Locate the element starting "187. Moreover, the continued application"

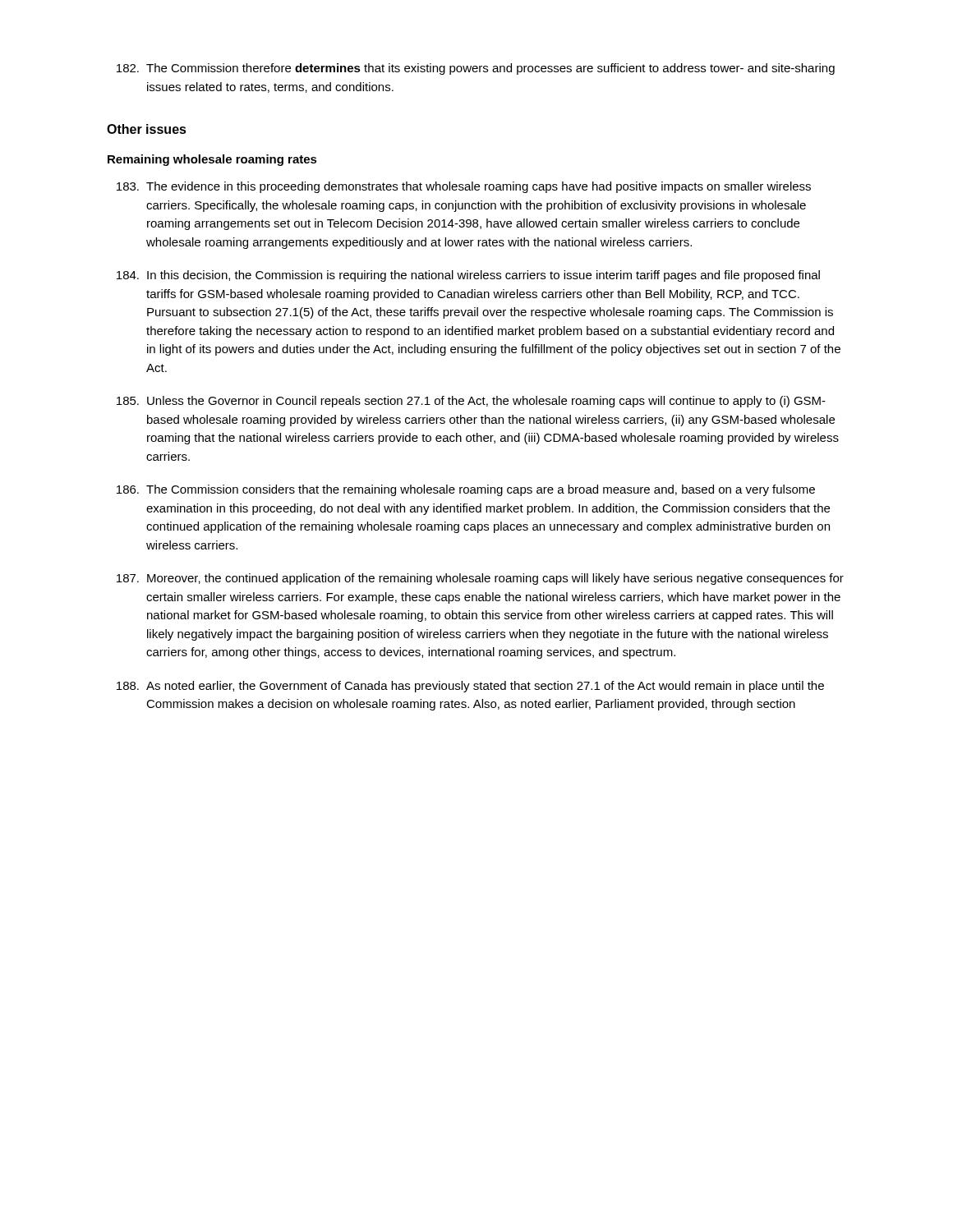click(x=476, y=615)
